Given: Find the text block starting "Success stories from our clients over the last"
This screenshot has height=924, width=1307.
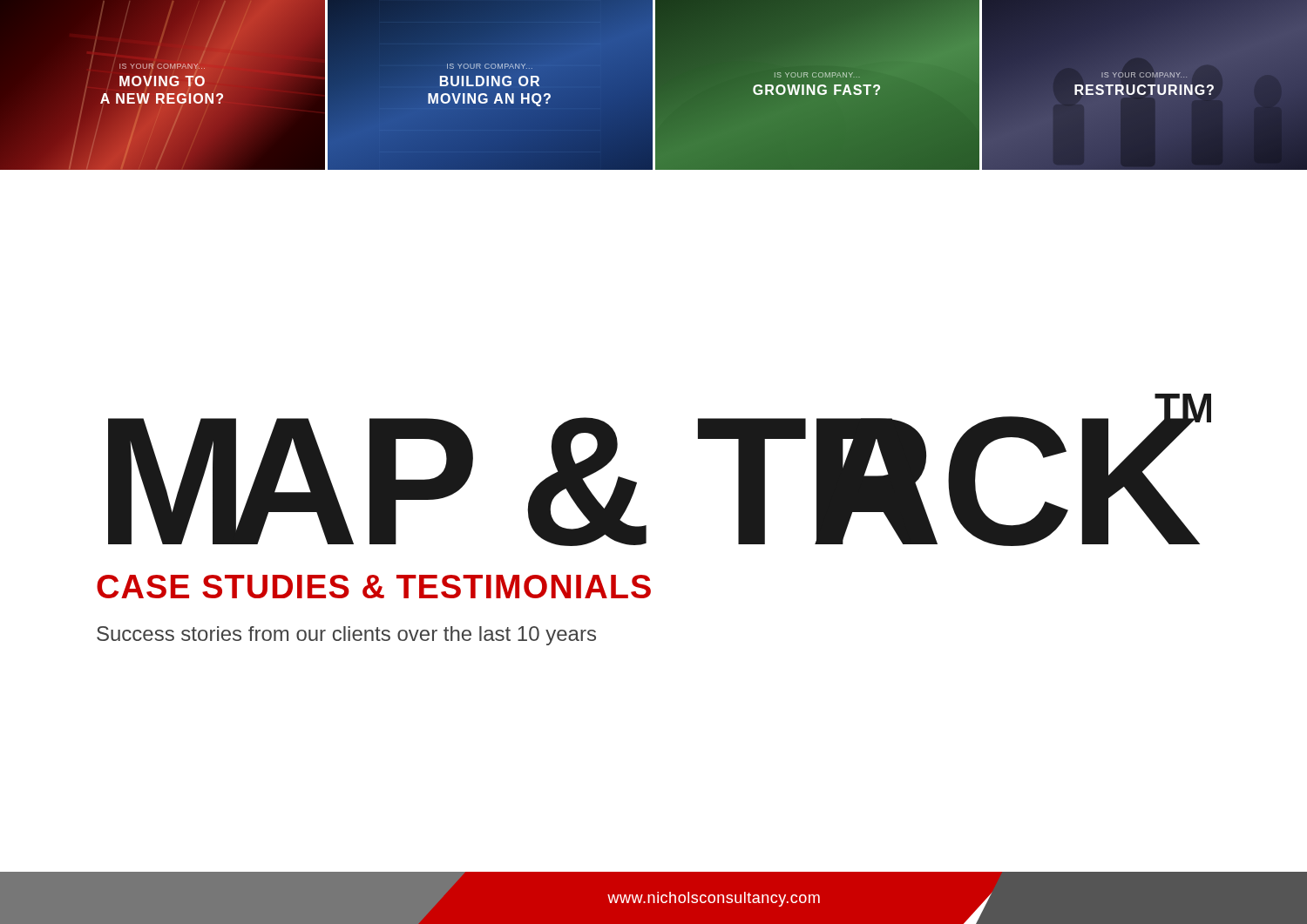Looking at the screenshot, I should (346, 633).
